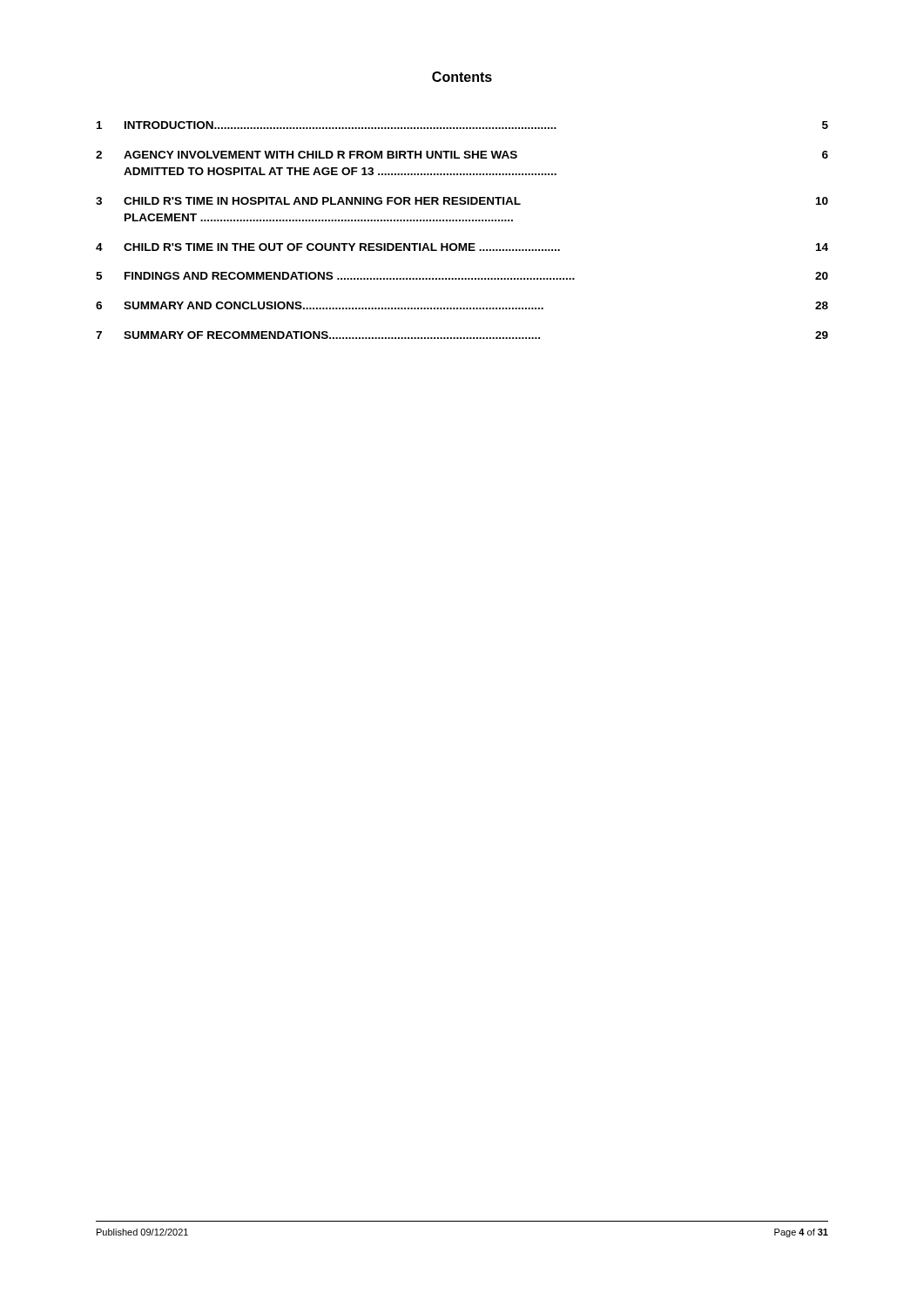The image size is (924, 1307).
Task: Select the element starting "6 SUMMARY AND CONCLUSIONS"
Action: point(462,306)
